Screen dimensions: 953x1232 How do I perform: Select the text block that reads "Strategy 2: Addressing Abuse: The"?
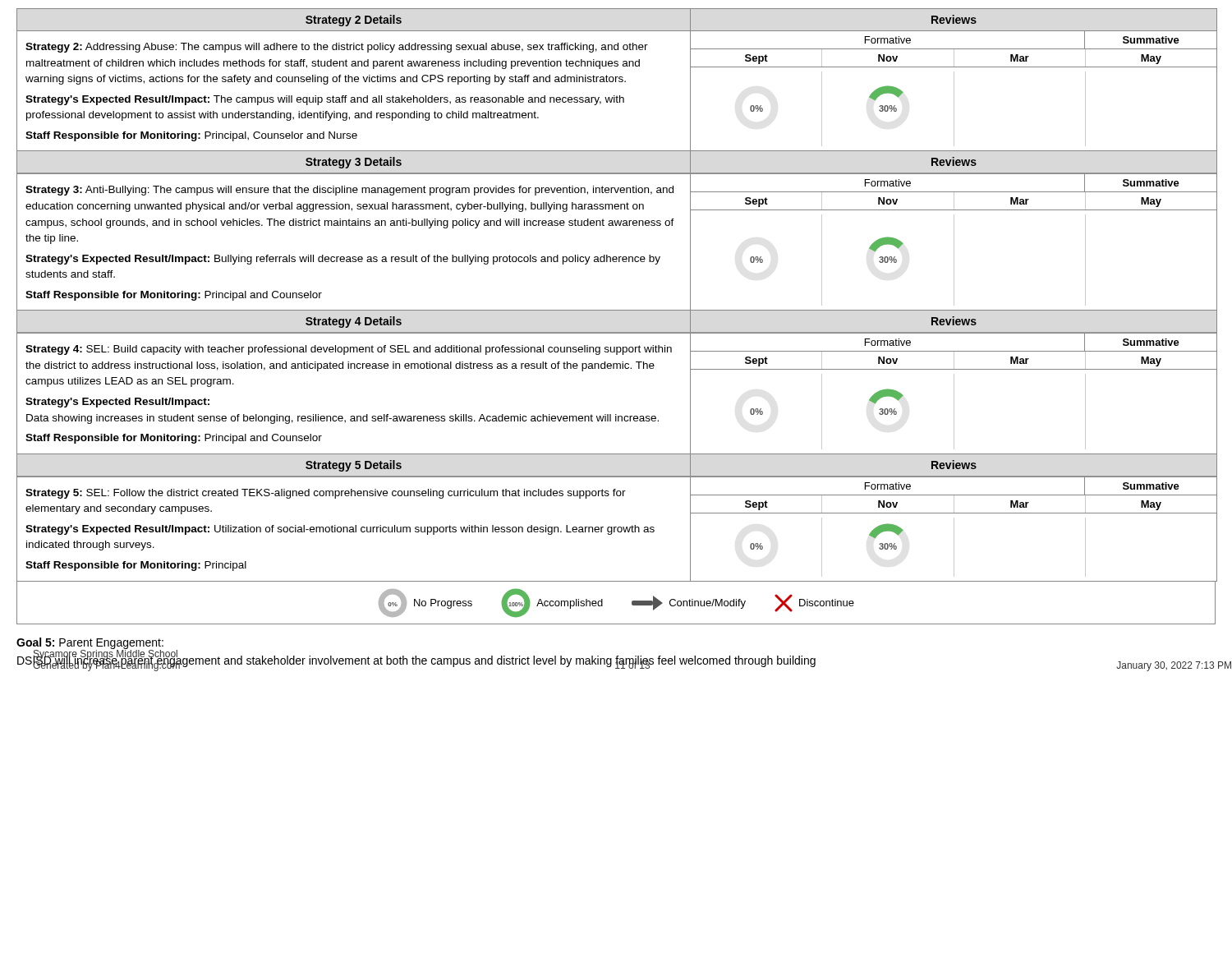click(x=354, y=91)
